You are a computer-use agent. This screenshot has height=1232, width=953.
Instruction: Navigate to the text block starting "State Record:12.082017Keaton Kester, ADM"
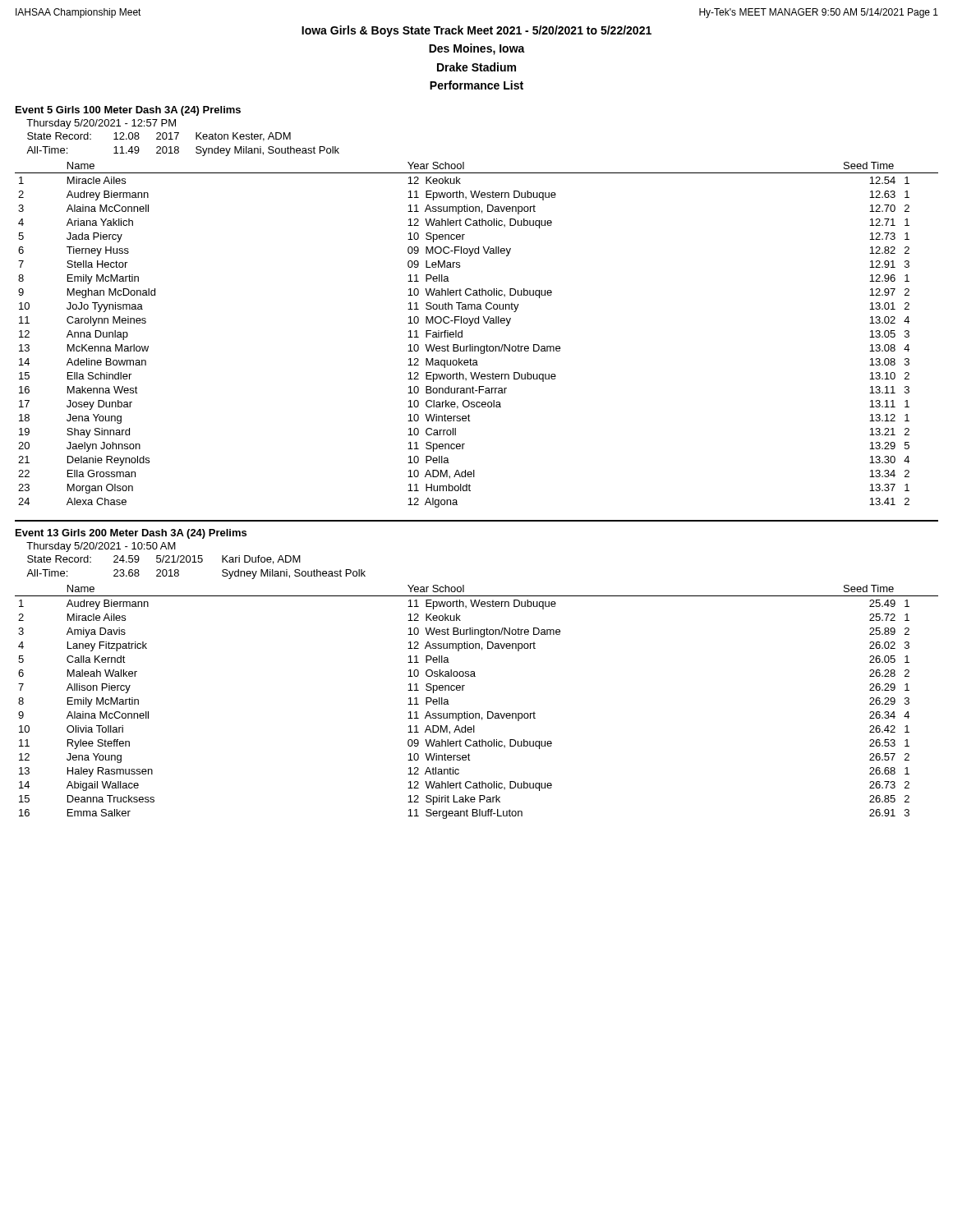point(153,136)
